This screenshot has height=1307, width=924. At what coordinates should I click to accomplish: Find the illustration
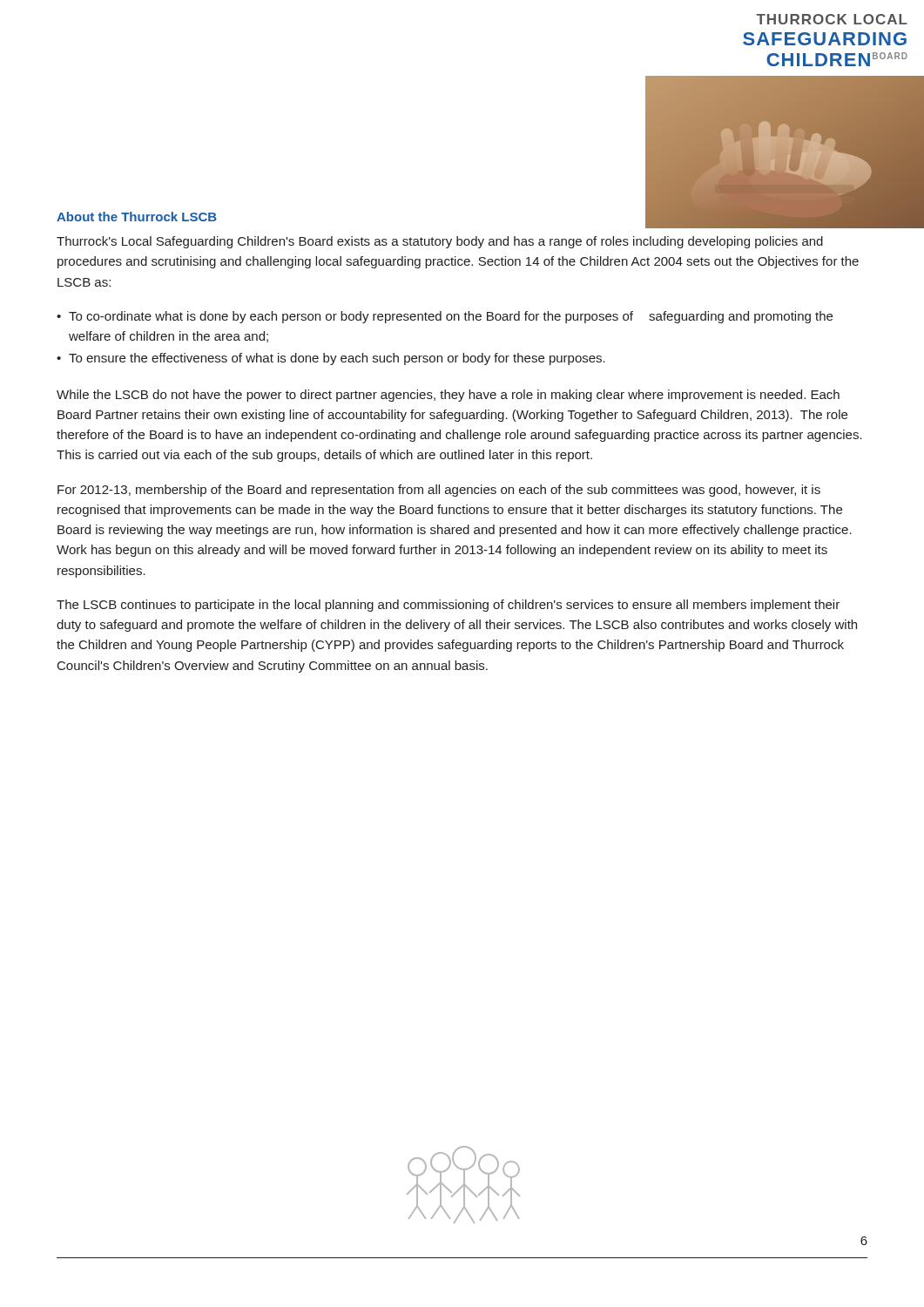click(x=462, y=1194)
